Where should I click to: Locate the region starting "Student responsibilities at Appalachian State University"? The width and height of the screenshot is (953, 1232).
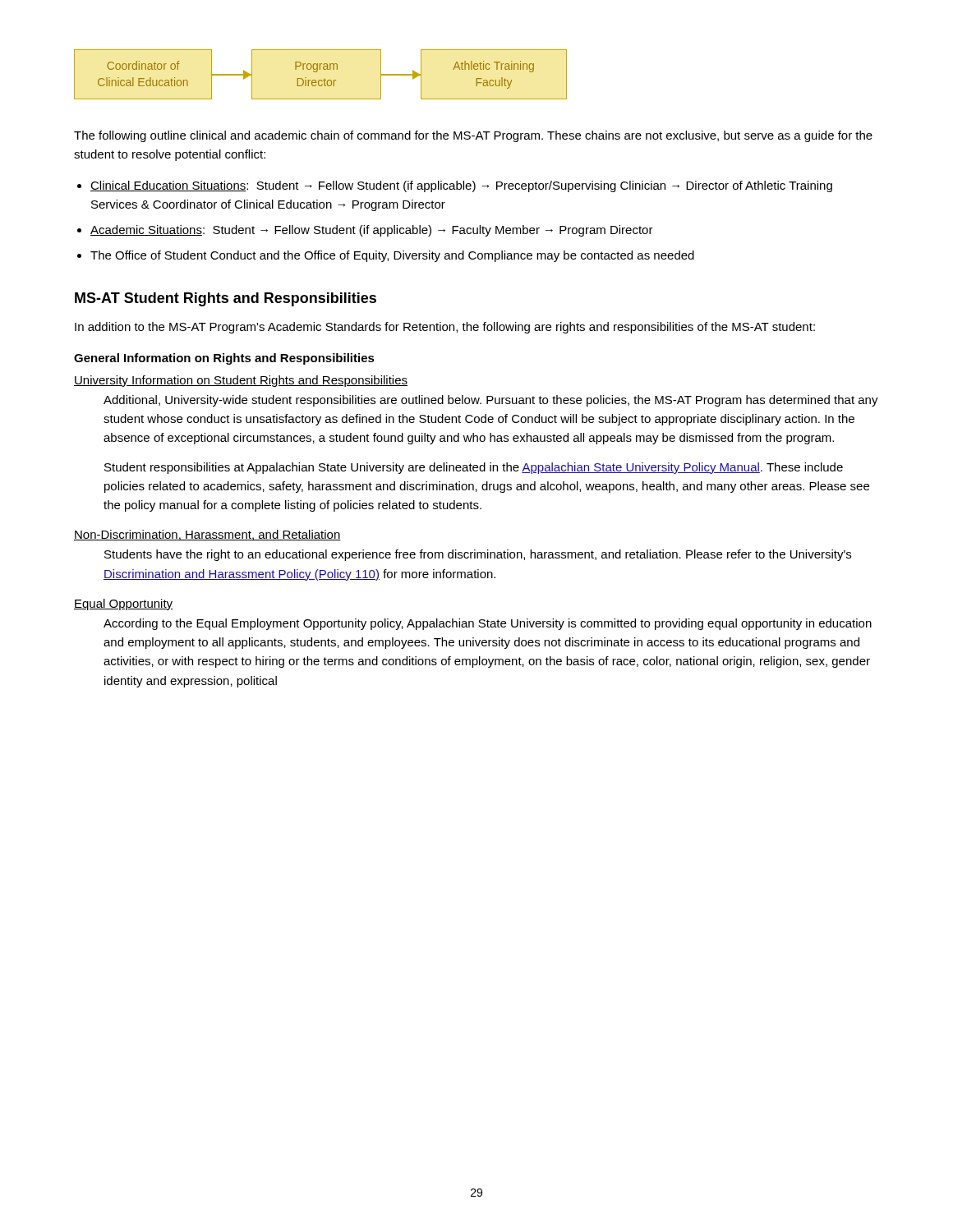[x=487, y=486]
